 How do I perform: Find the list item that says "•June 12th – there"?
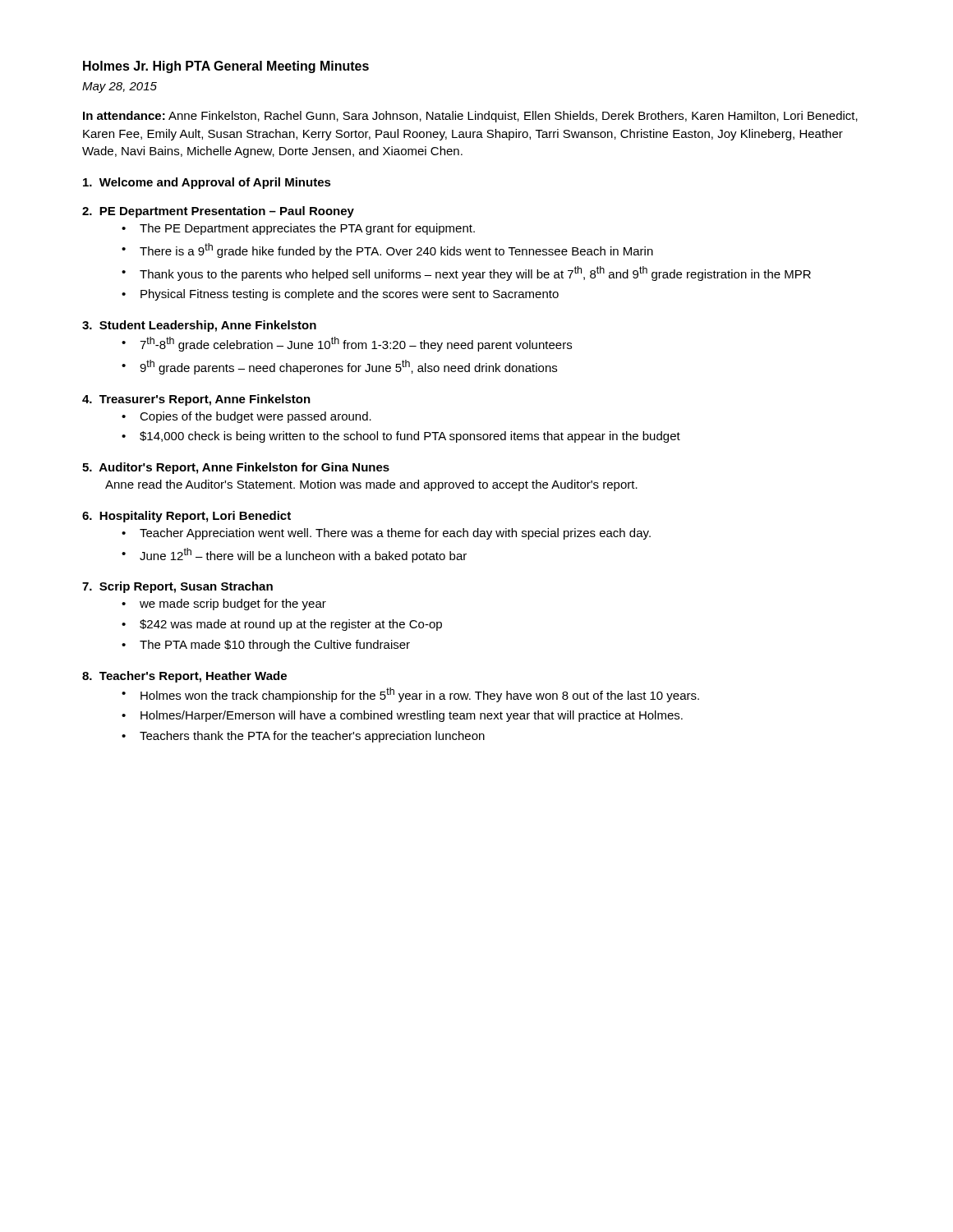click(294, 555)
